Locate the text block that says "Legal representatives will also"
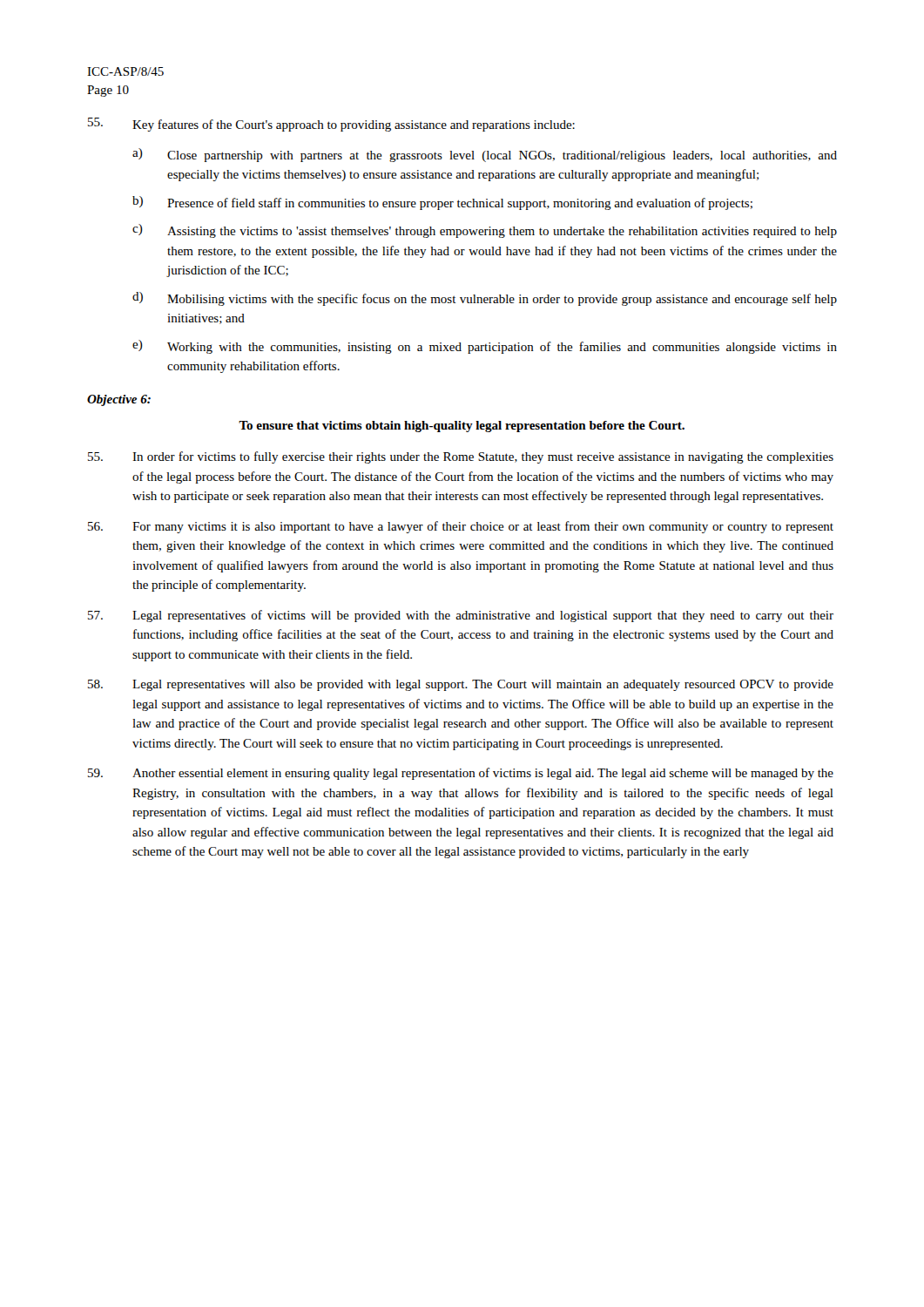The width and height of the screenshot is (924, 1307). [x=460, y=714]
